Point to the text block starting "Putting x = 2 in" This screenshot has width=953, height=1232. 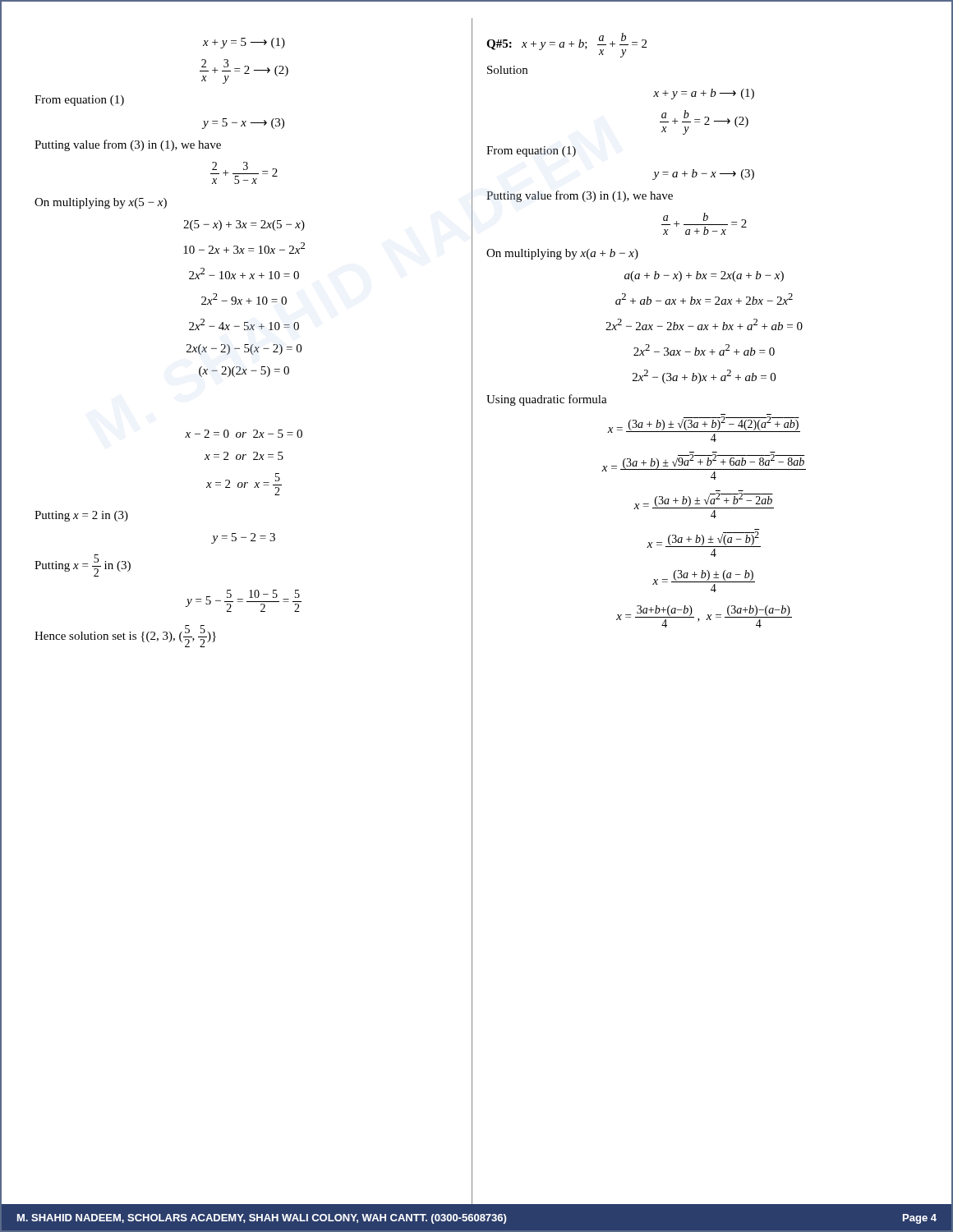point(81,515)
